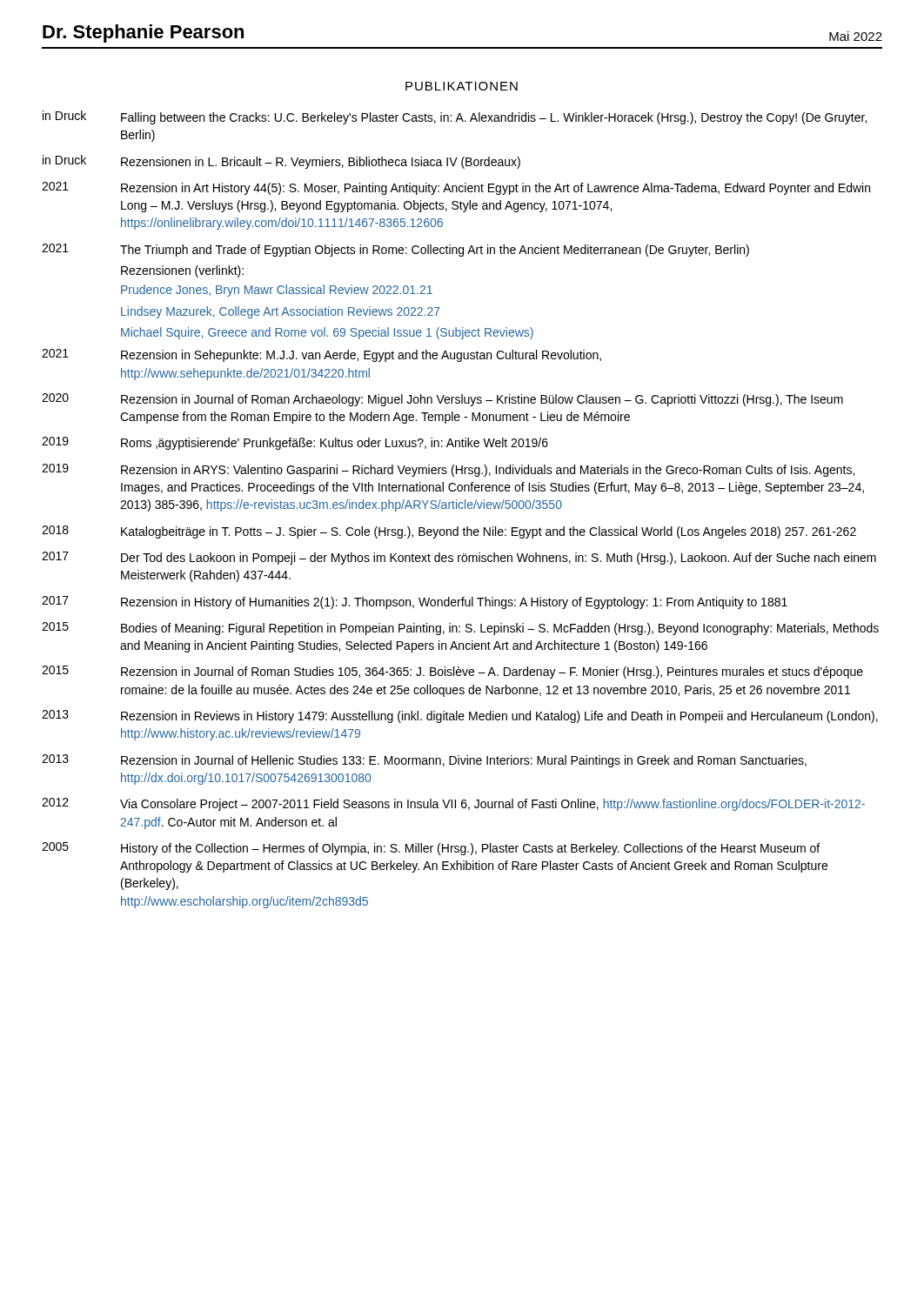The image size is (924, 1305).
Task: Point to the block beginning "Prudence Jones, Bryn Mawr Classical Review"
Action: coord(277,291)
